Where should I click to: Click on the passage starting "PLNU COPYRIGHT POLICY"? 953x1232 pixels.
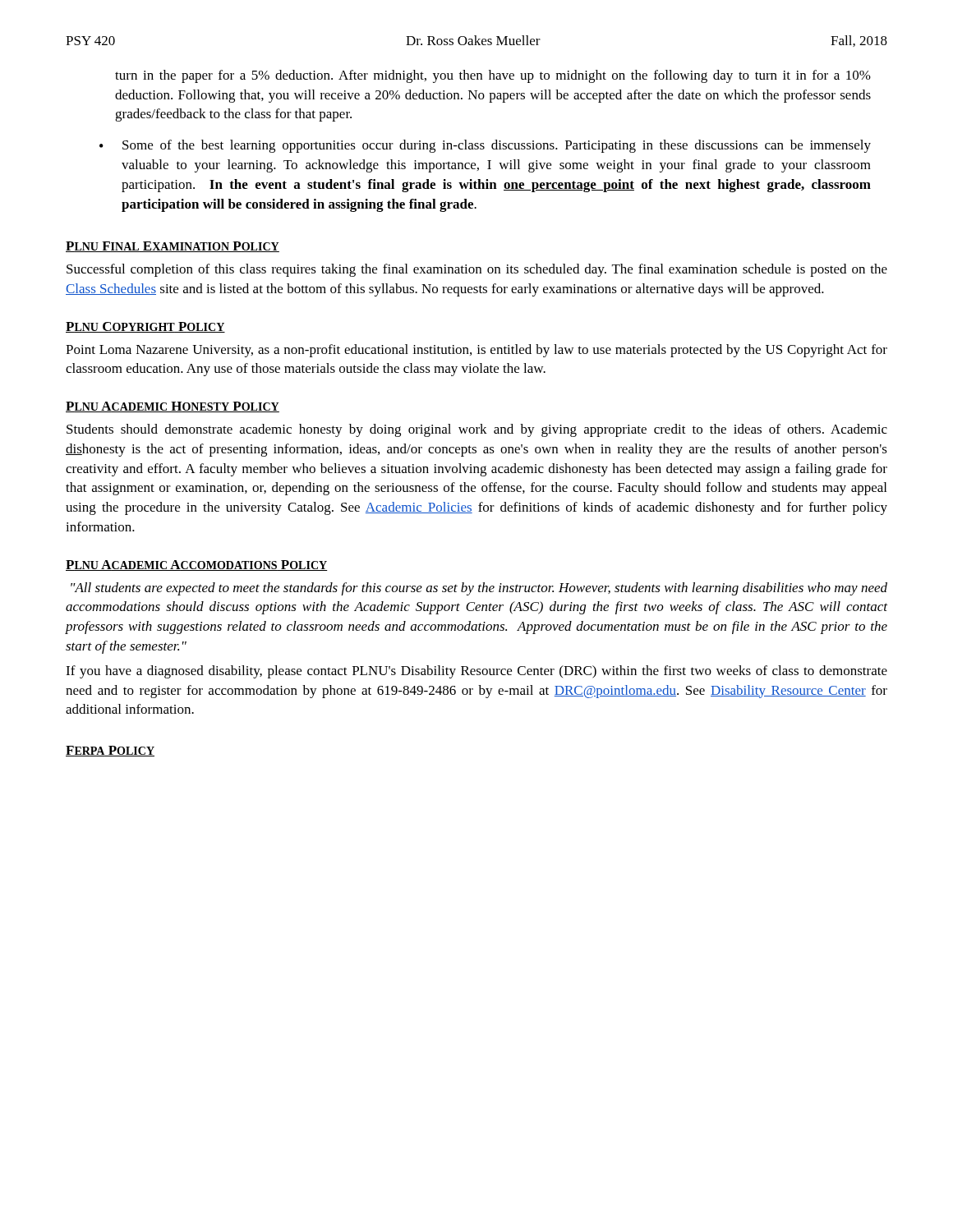[145, 326]
